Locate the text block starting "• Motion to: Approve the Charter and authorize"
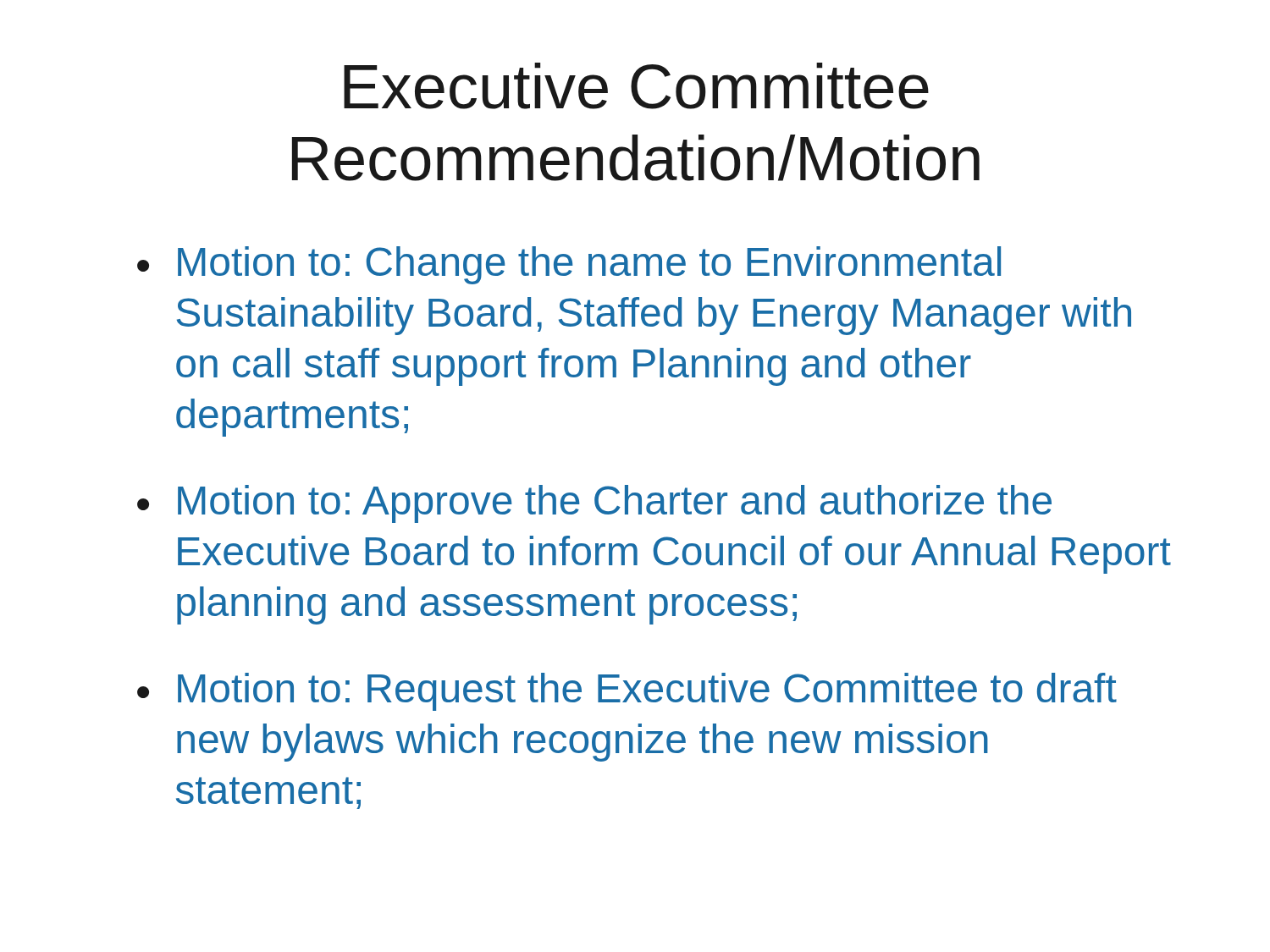Screen dimensions: 952x1270 coord(660,552)
